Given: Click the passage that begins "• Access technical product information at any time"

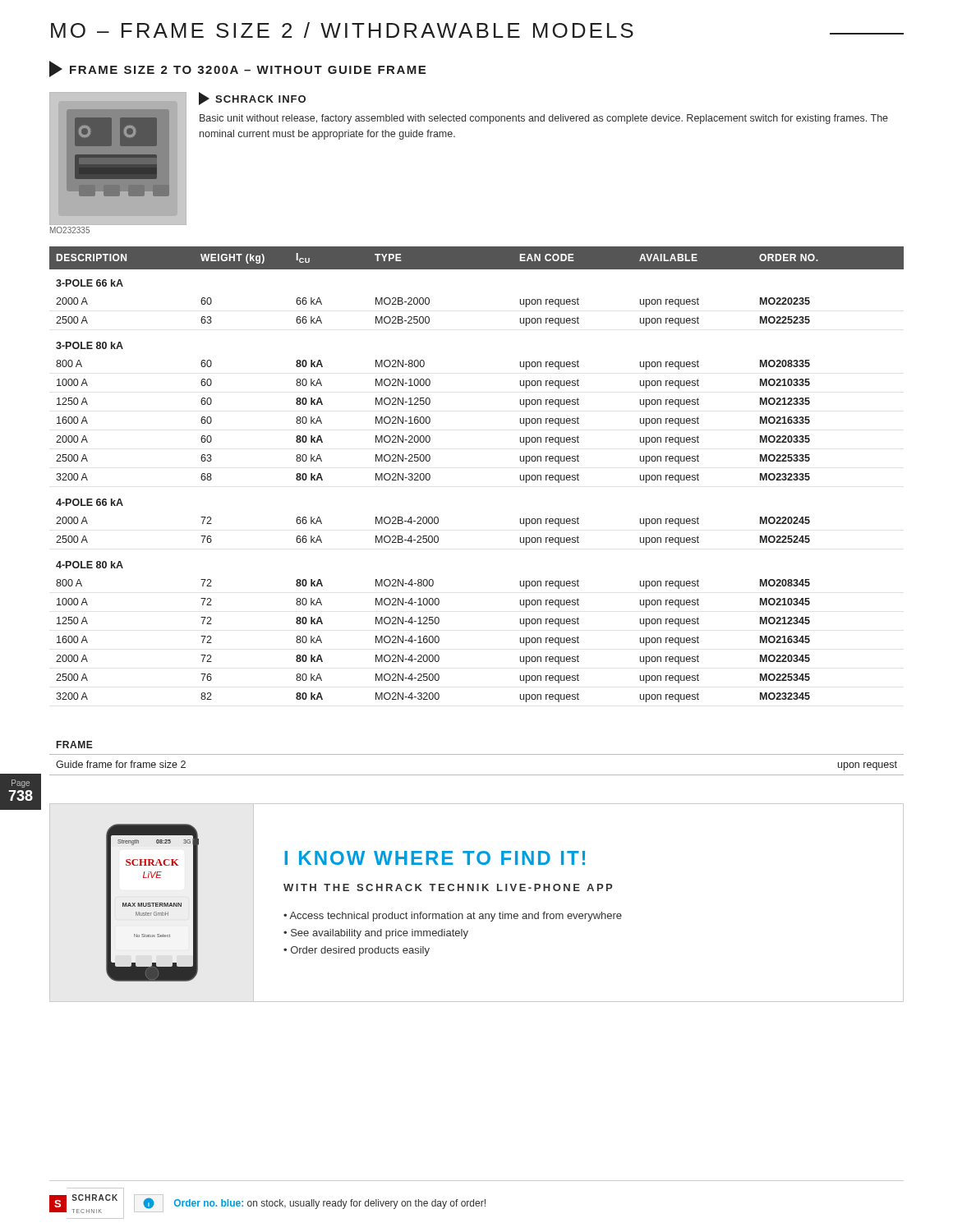Looking at the screenshot, I should tap(453, 915).
